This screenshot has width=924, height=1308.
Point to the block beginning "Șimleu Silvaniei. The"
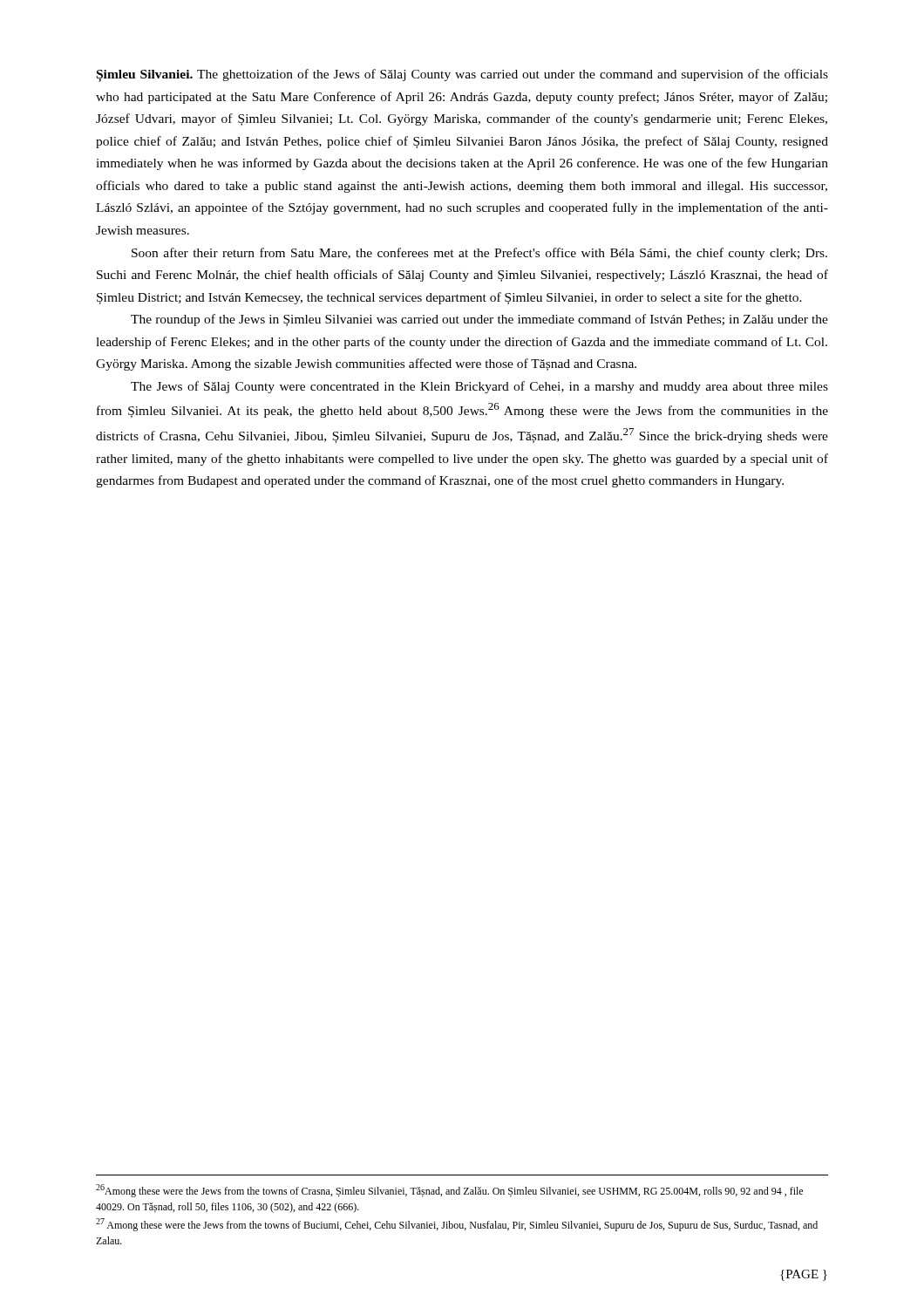[462, 152]
